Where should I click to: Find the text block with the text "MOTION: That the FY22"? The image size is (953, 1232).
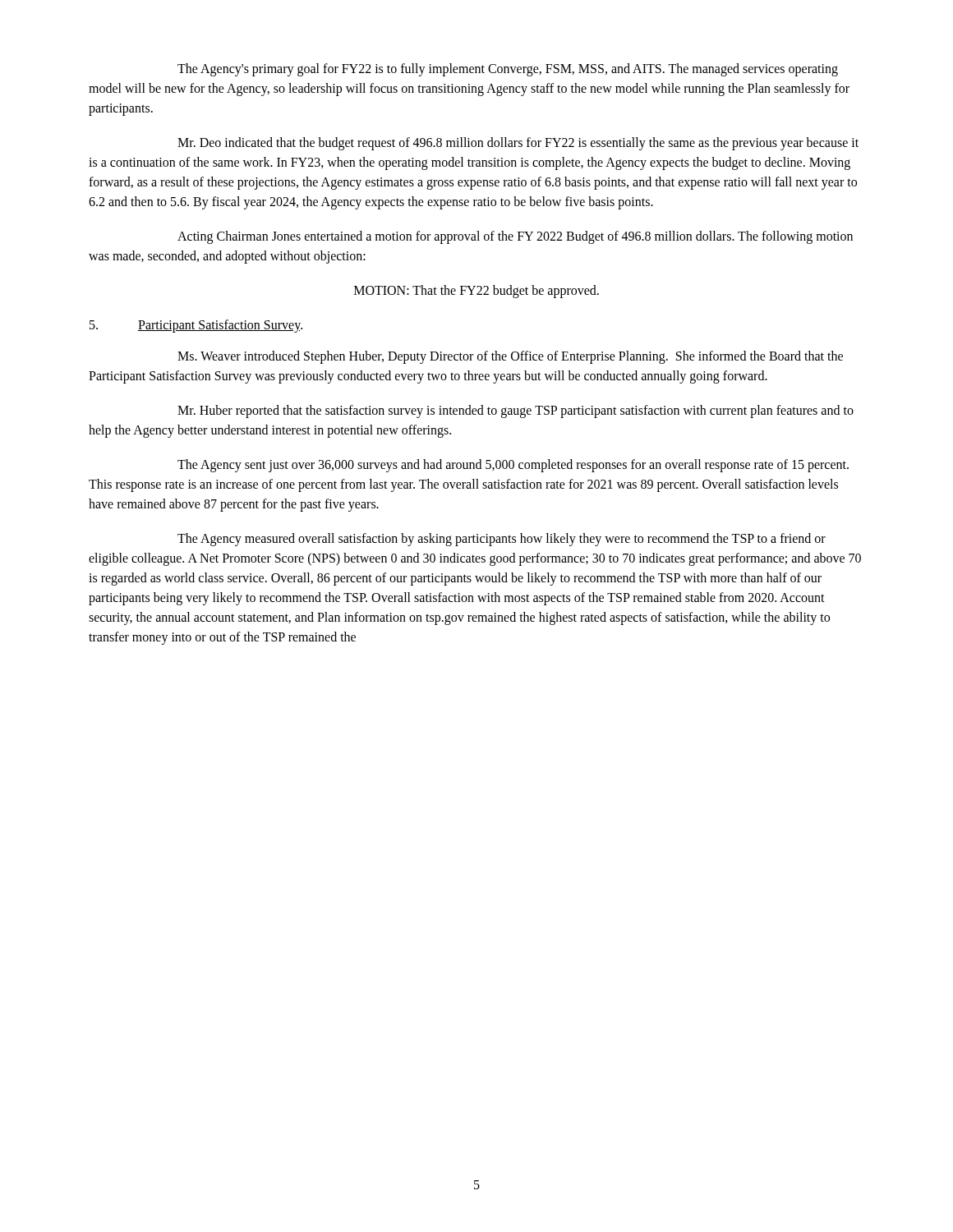click(476, 290)
